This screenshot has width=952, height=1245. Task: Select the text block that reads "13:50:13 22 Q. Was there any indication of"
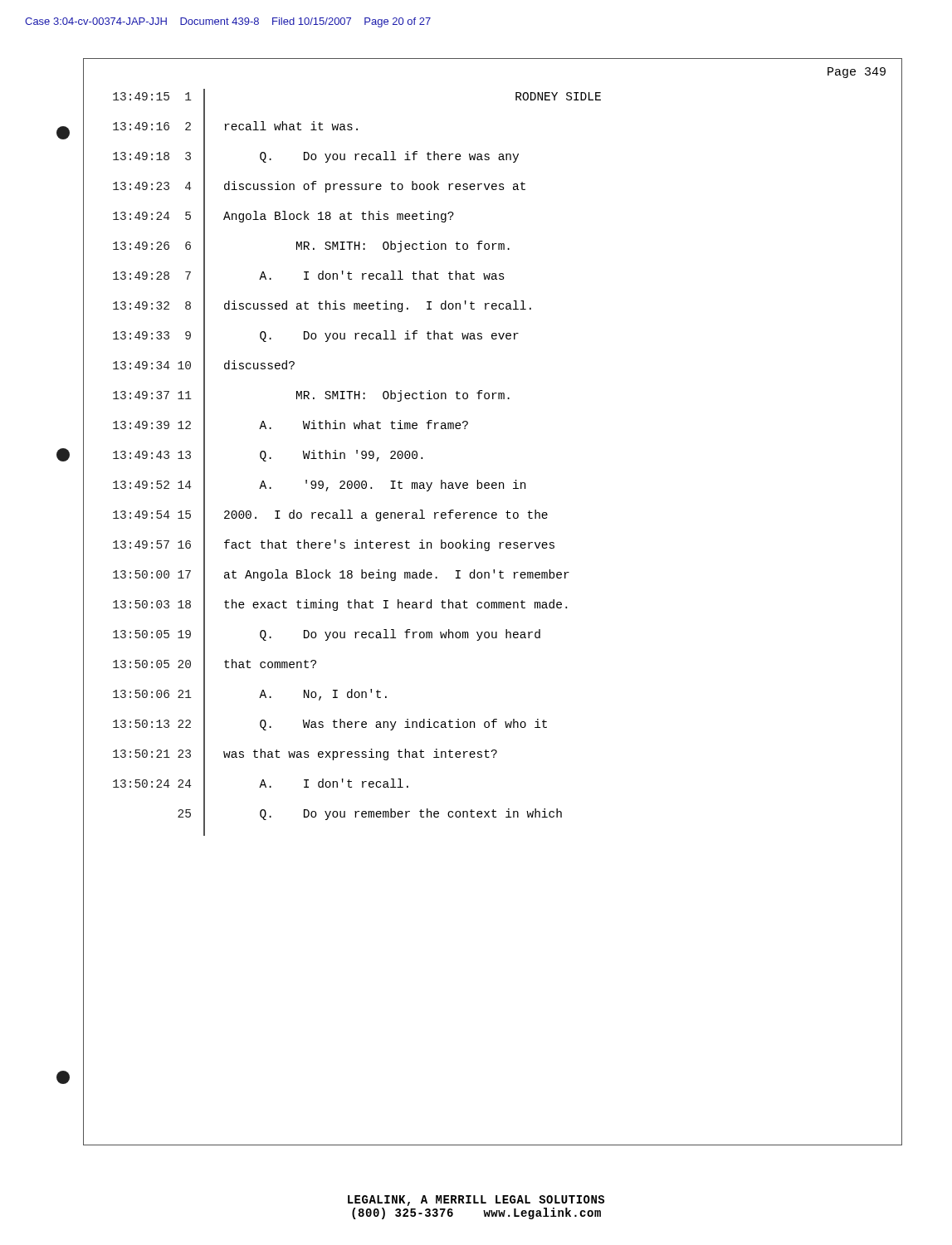pos(493,731)
